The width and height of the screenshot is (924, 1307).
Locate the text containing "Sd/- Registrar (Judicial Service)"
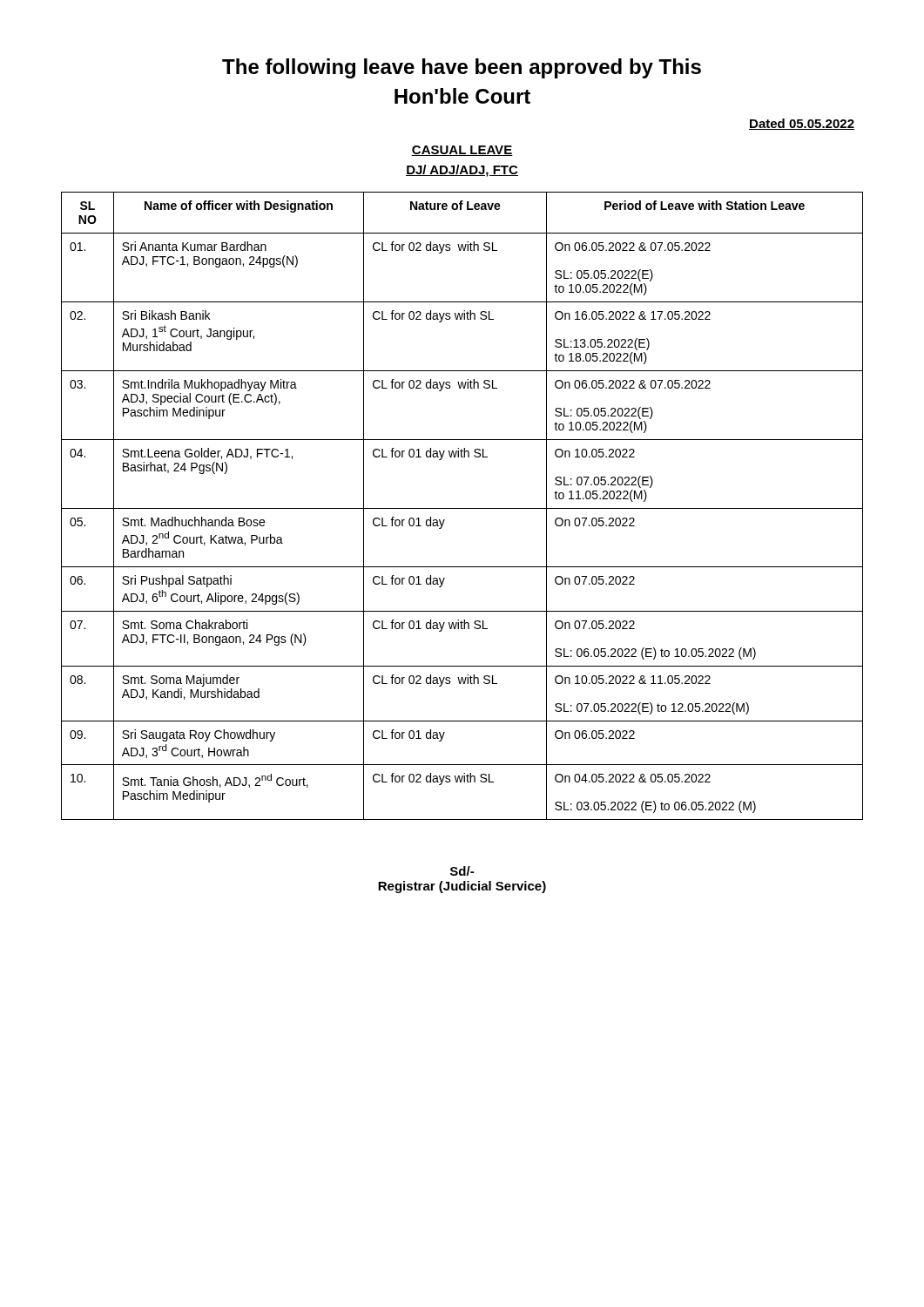pos(462,878)
